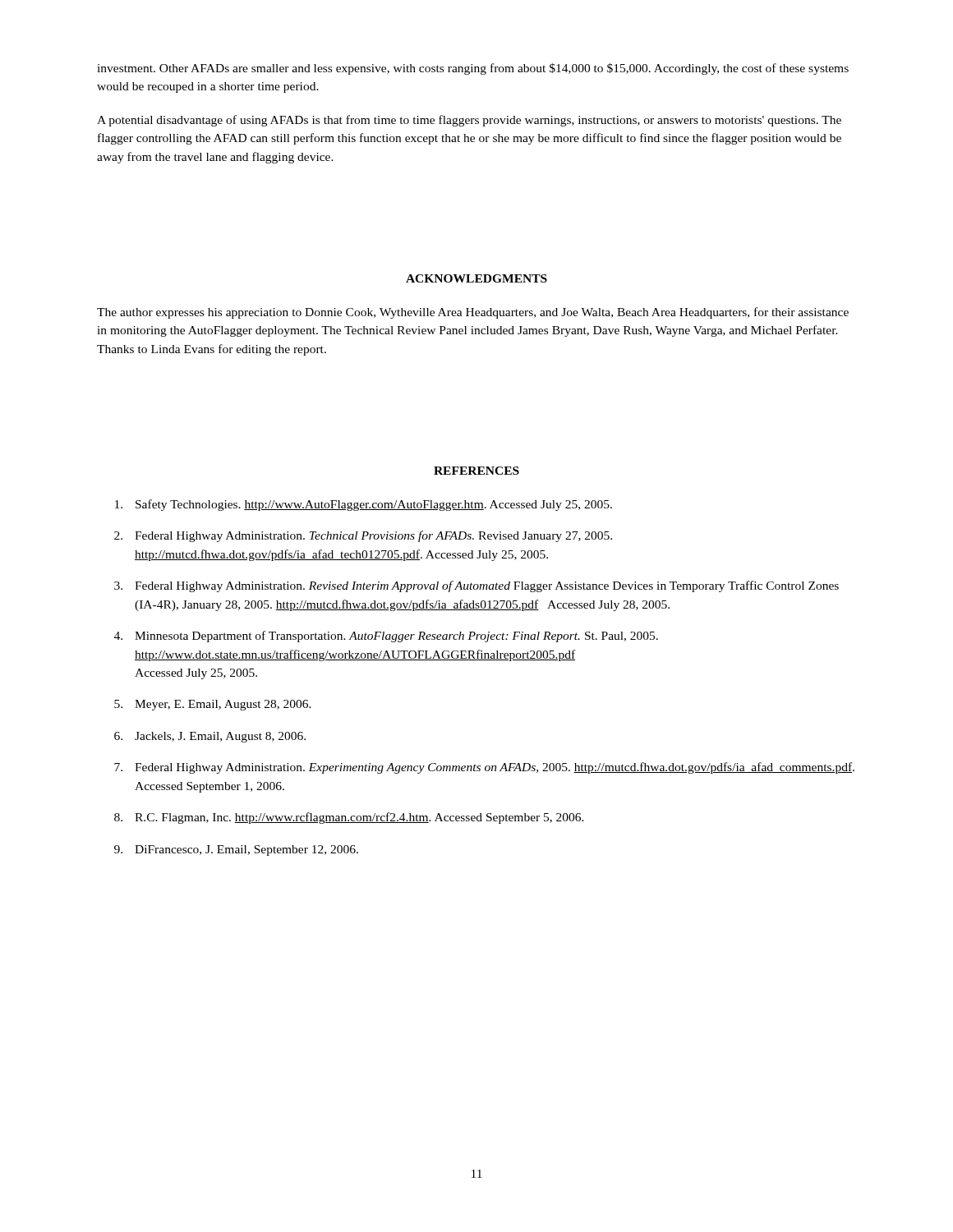Select the block starting "3. Federal Highway"
The width and height of the screenshot is (953, 1232).
coord(476,595)
